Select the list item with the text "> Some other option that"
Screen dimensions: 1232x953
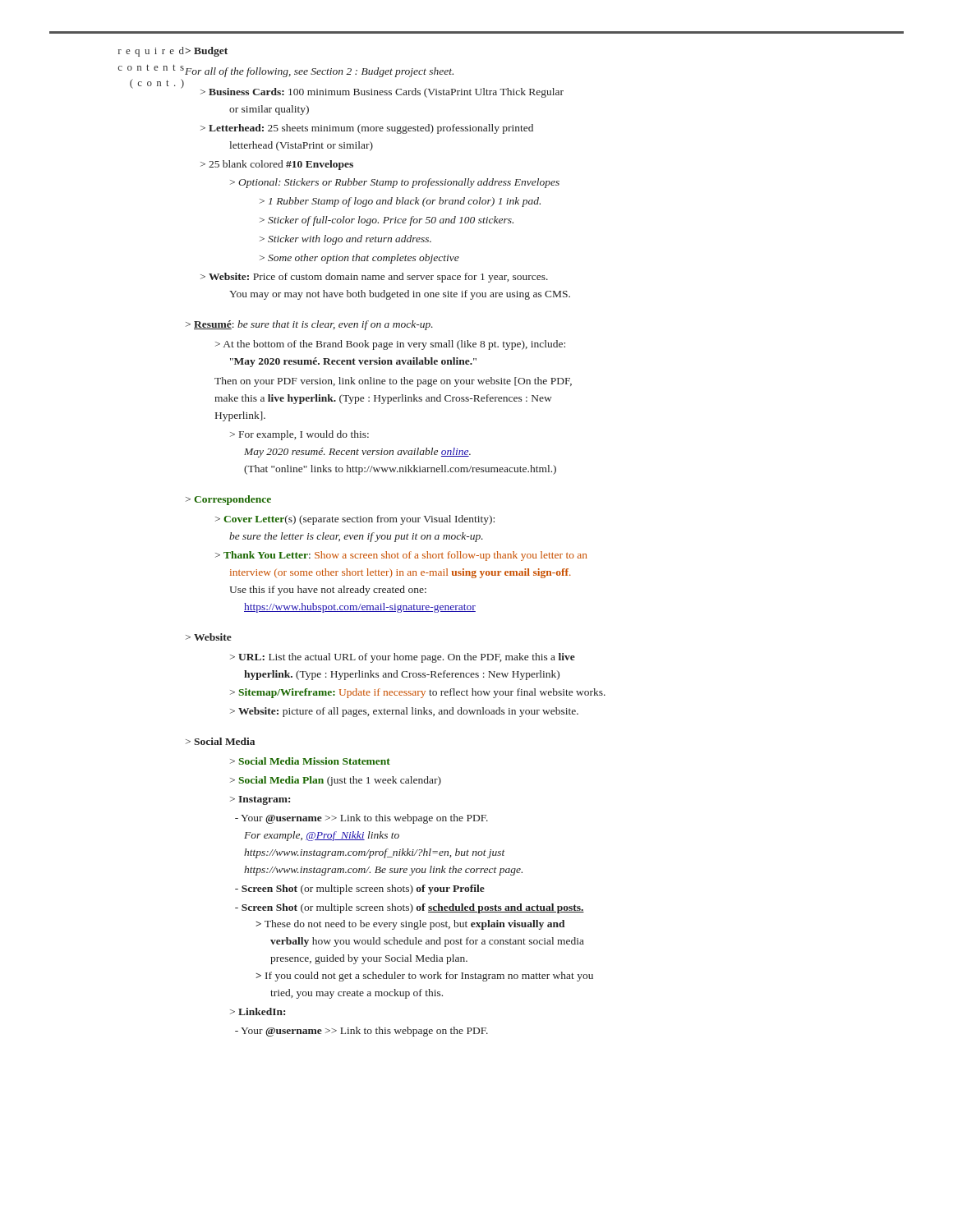tap(359, 258)
